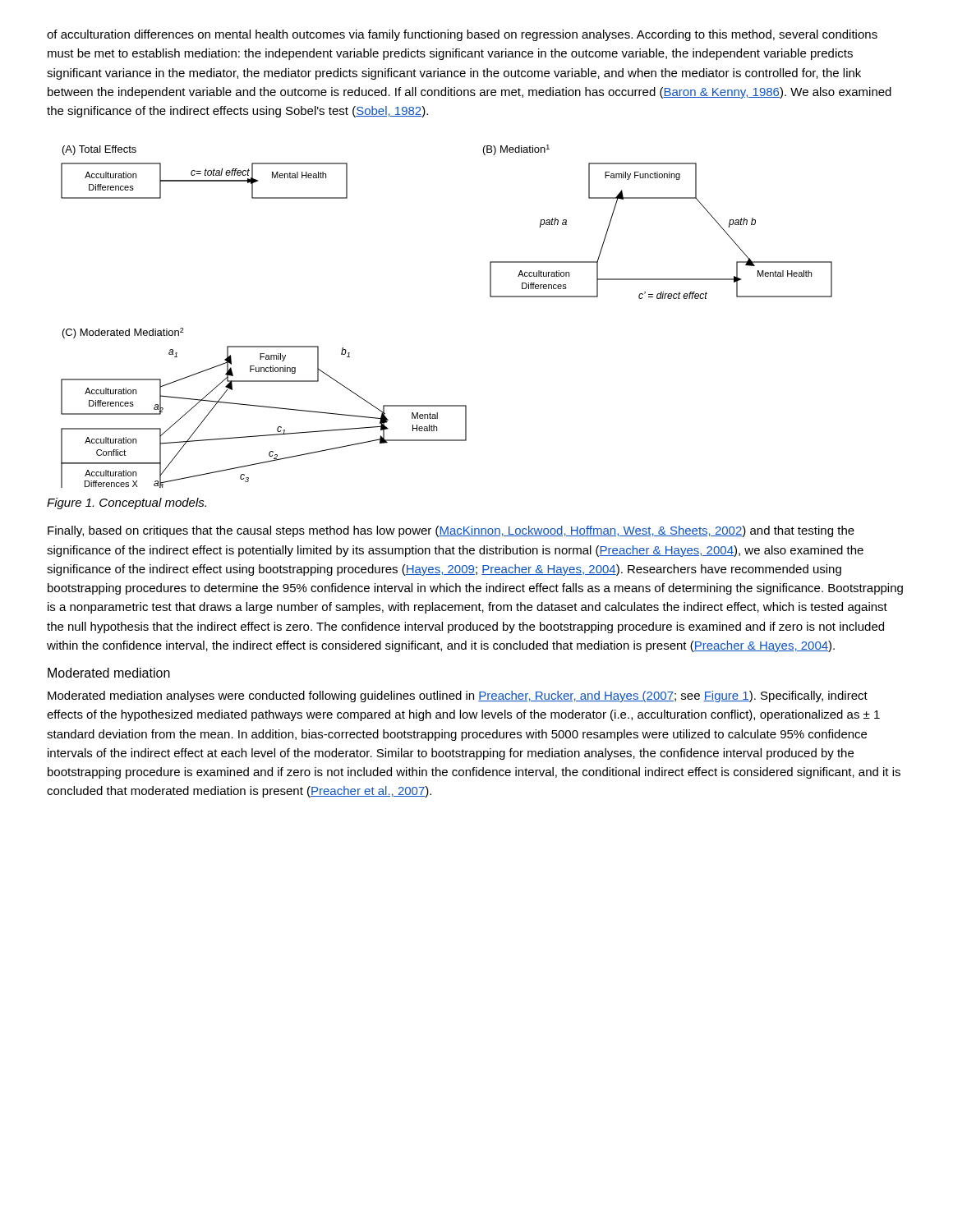Viewport: 953px width, 1232px height.
Task: Click the caption that begins "Figure 1. Conceptual"
Action: pyautogui.click(x=127, y=502)
